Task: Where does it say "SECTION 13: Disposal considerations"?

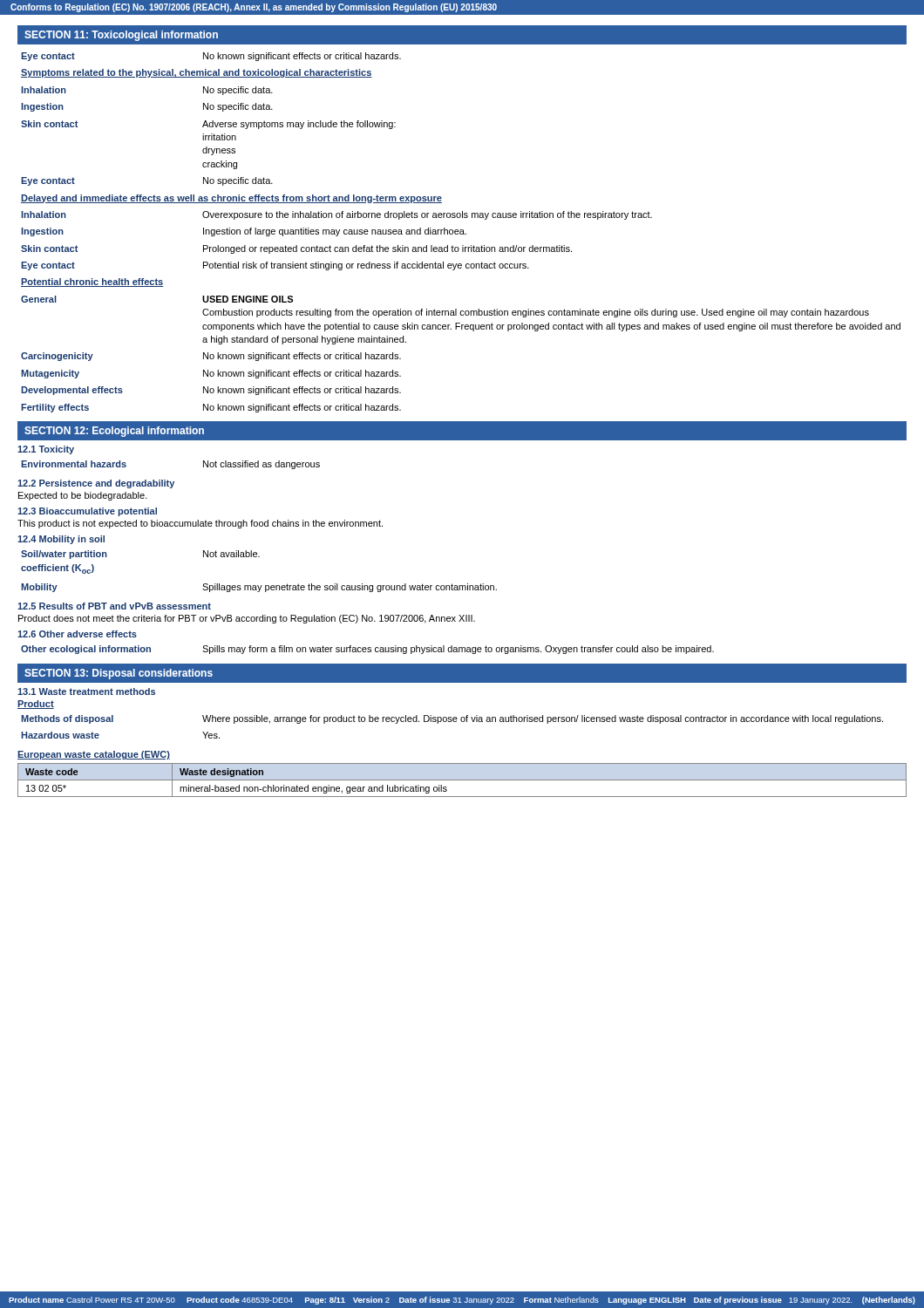Action: [119, 673]
